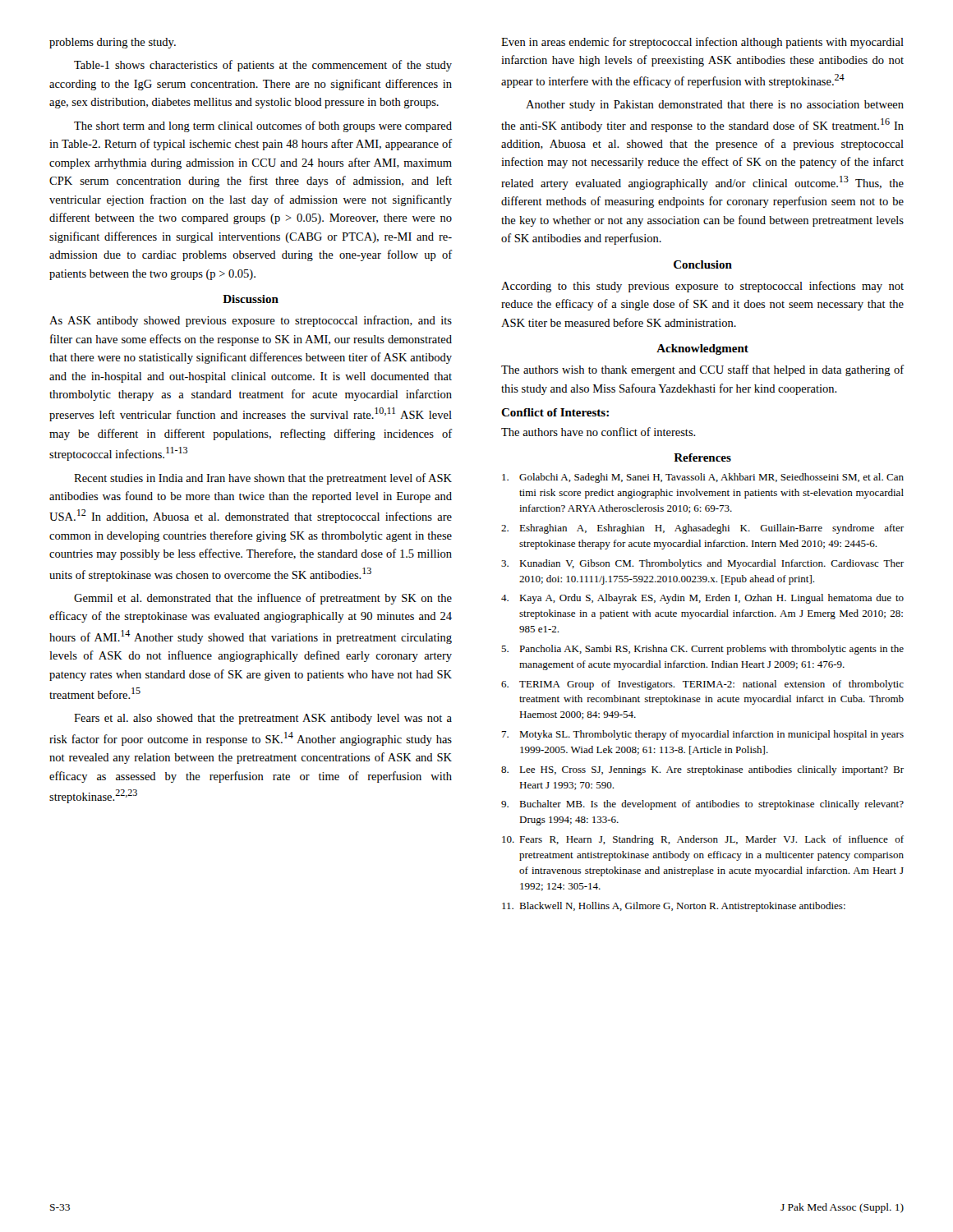Locate the block of text that opens with "The authors wish"

pyautogui.click(x=702, y=379)
